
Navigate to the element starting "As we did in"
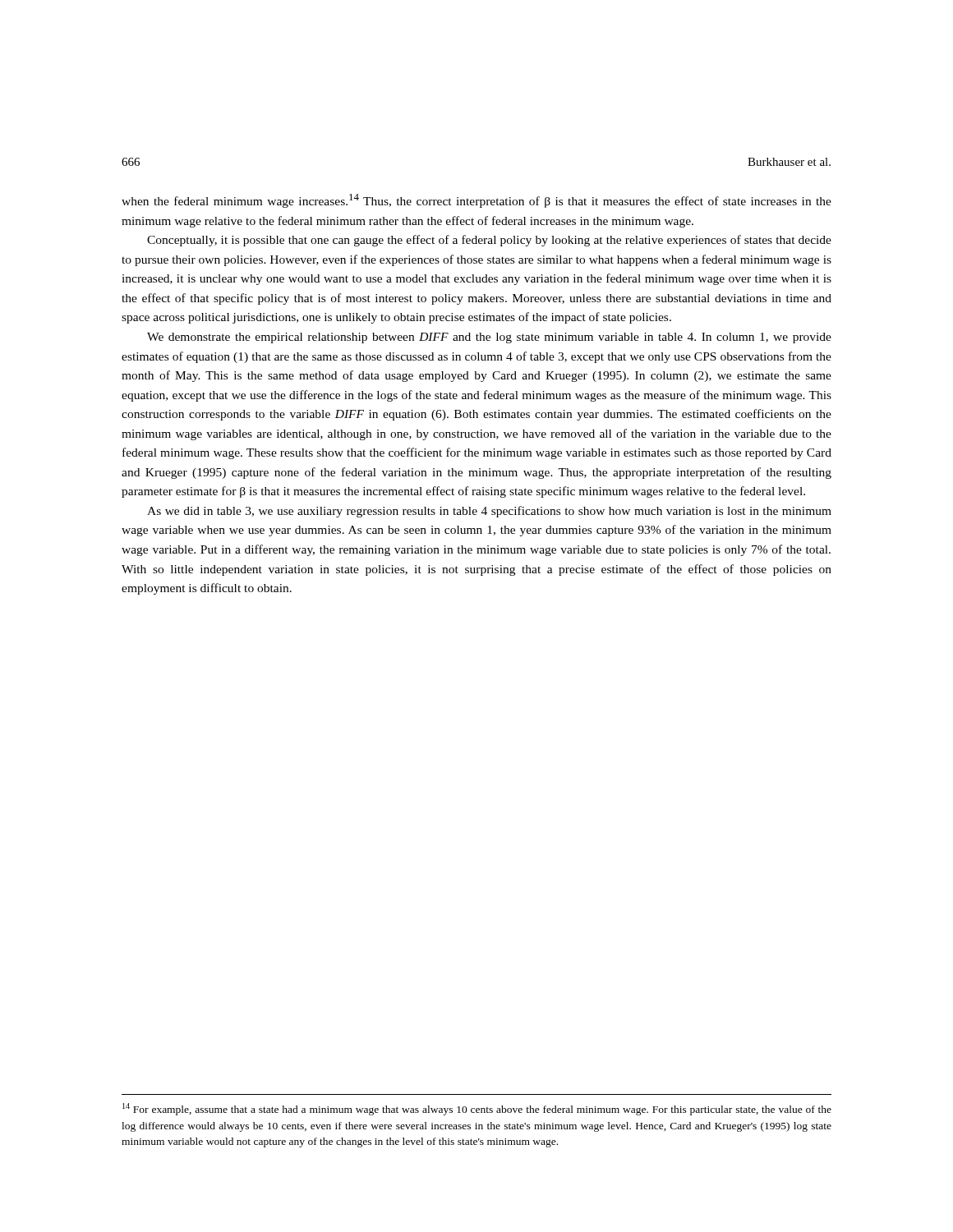coord(476,549)
